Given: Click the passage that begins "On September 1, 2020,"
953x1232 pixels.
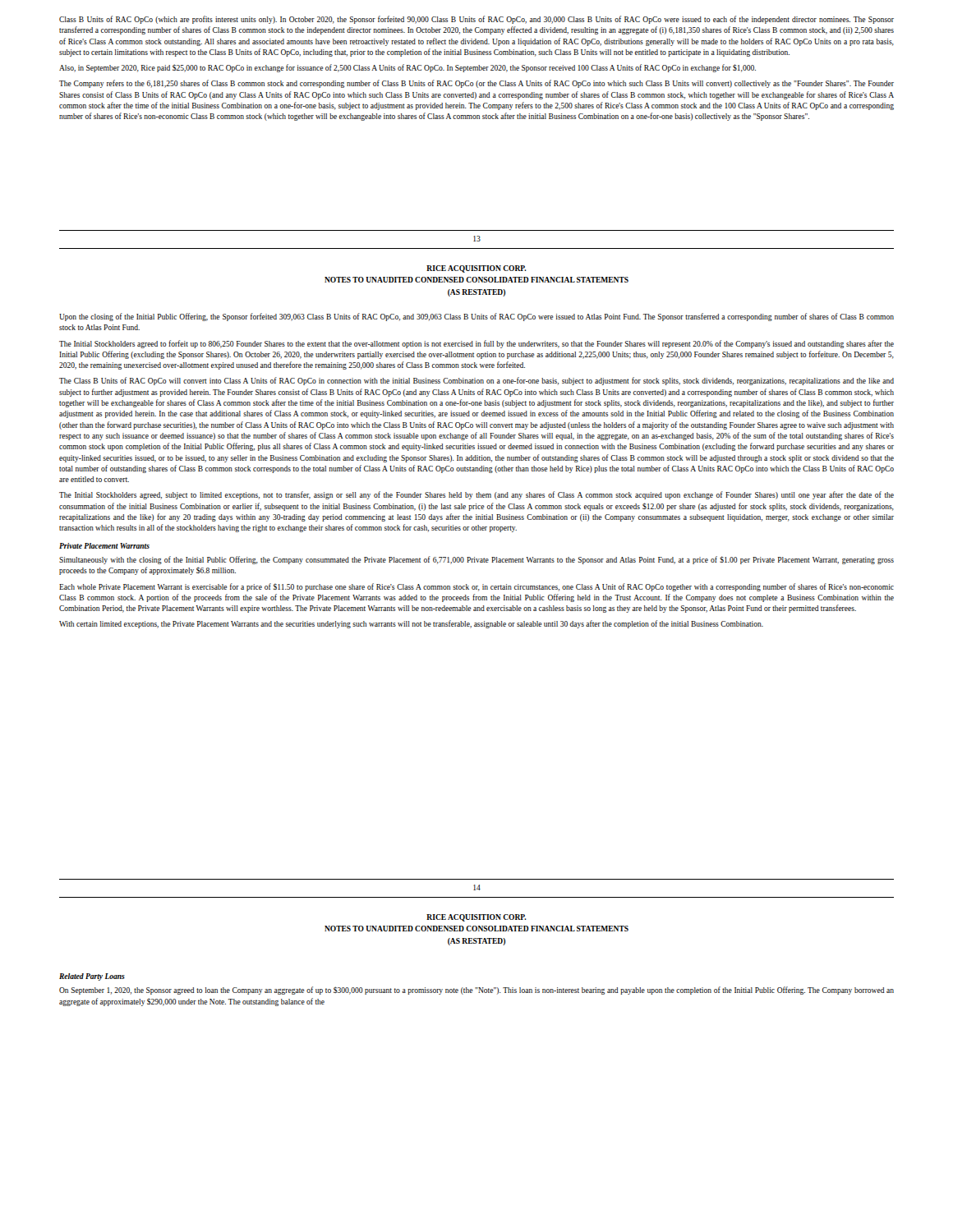Looking at the screenshot, I should 476,997.
